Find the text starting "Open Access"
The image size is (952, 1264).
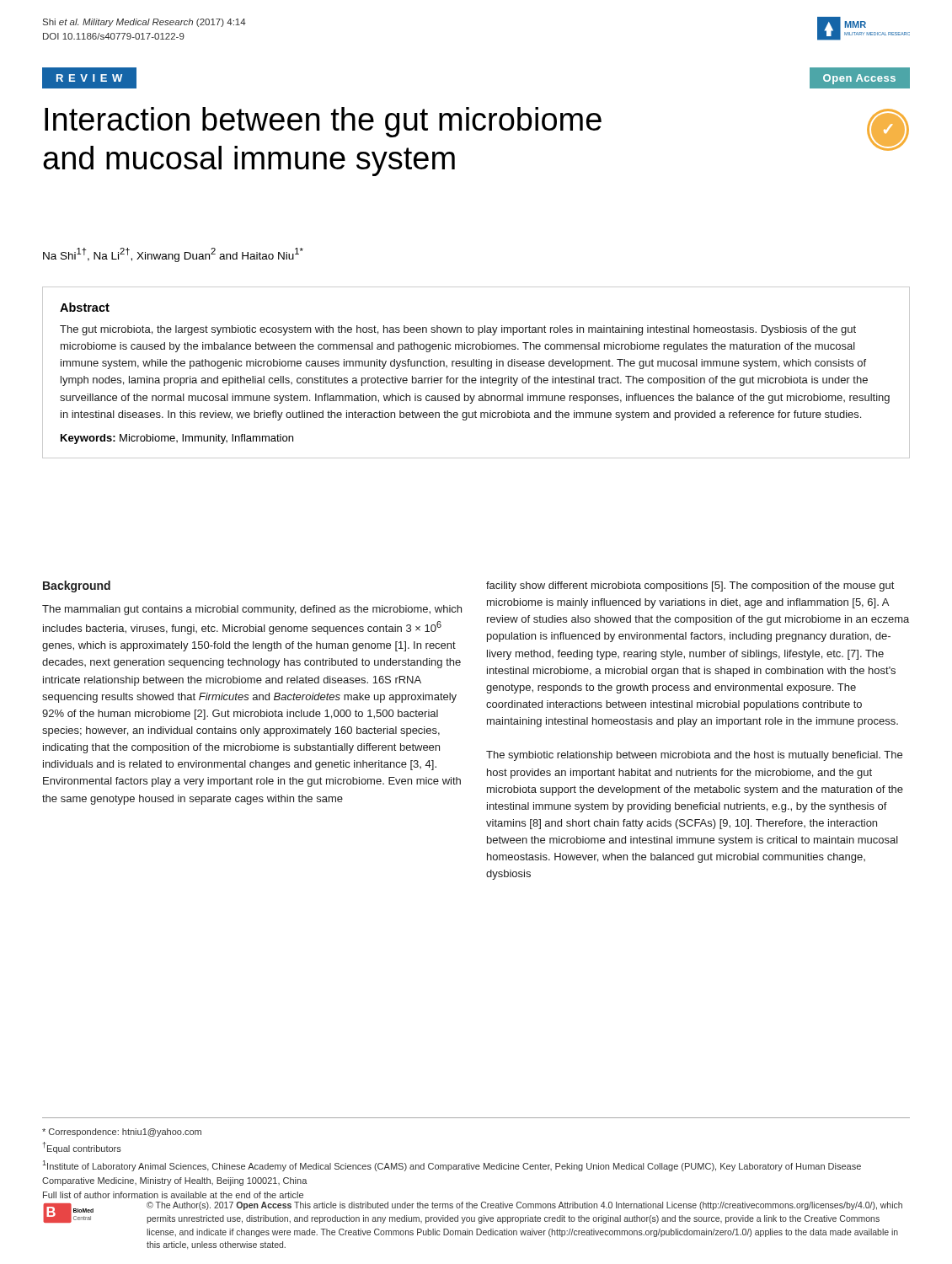pos(860,78)
